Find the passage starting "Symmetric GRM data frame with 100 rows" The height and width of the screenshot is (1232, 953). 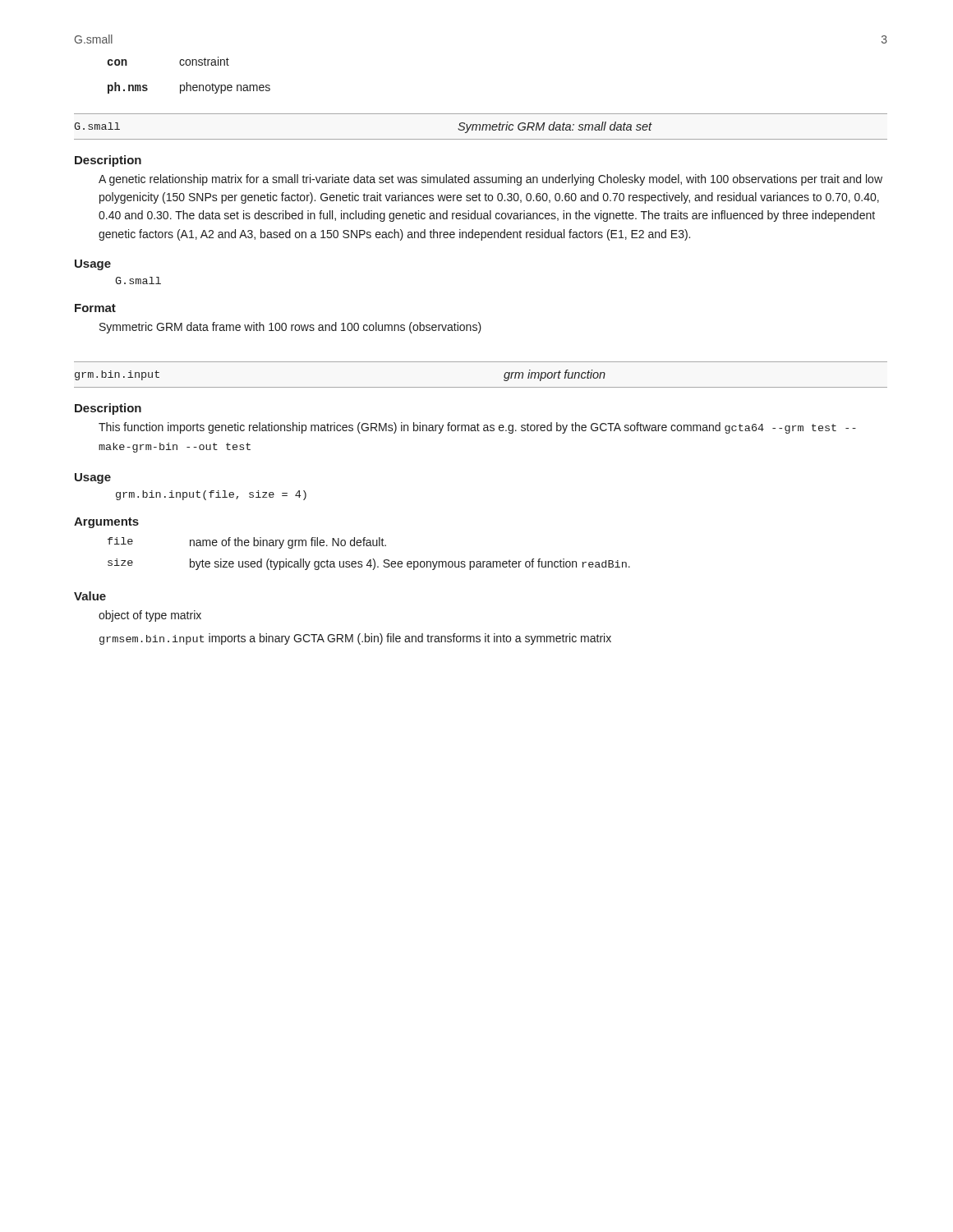(x=290, y=327)
